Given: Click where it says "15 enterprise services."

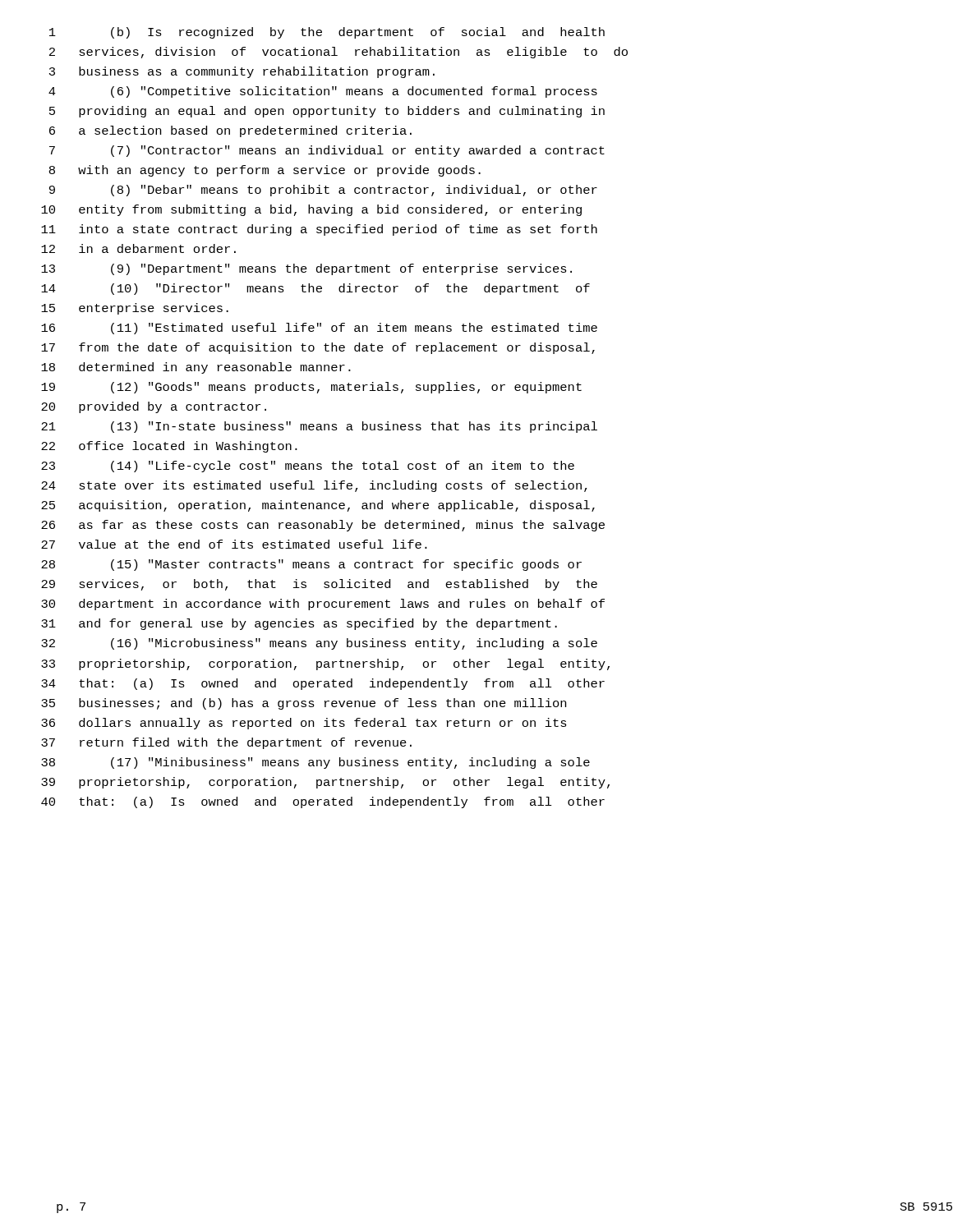Looking at the screenshot, I should [116, 309].
